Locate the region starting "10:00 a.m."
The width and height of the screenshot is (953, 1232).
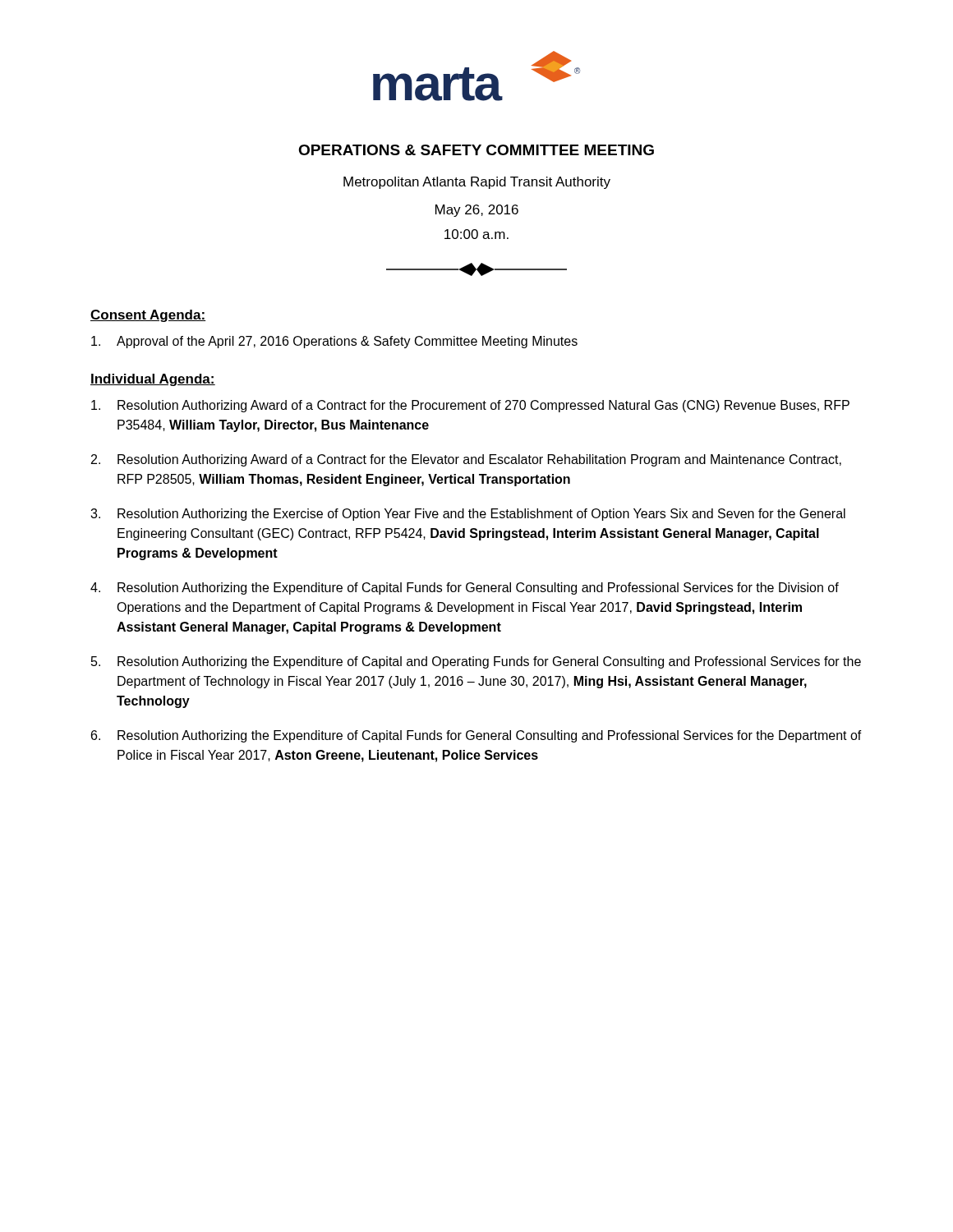476,235
